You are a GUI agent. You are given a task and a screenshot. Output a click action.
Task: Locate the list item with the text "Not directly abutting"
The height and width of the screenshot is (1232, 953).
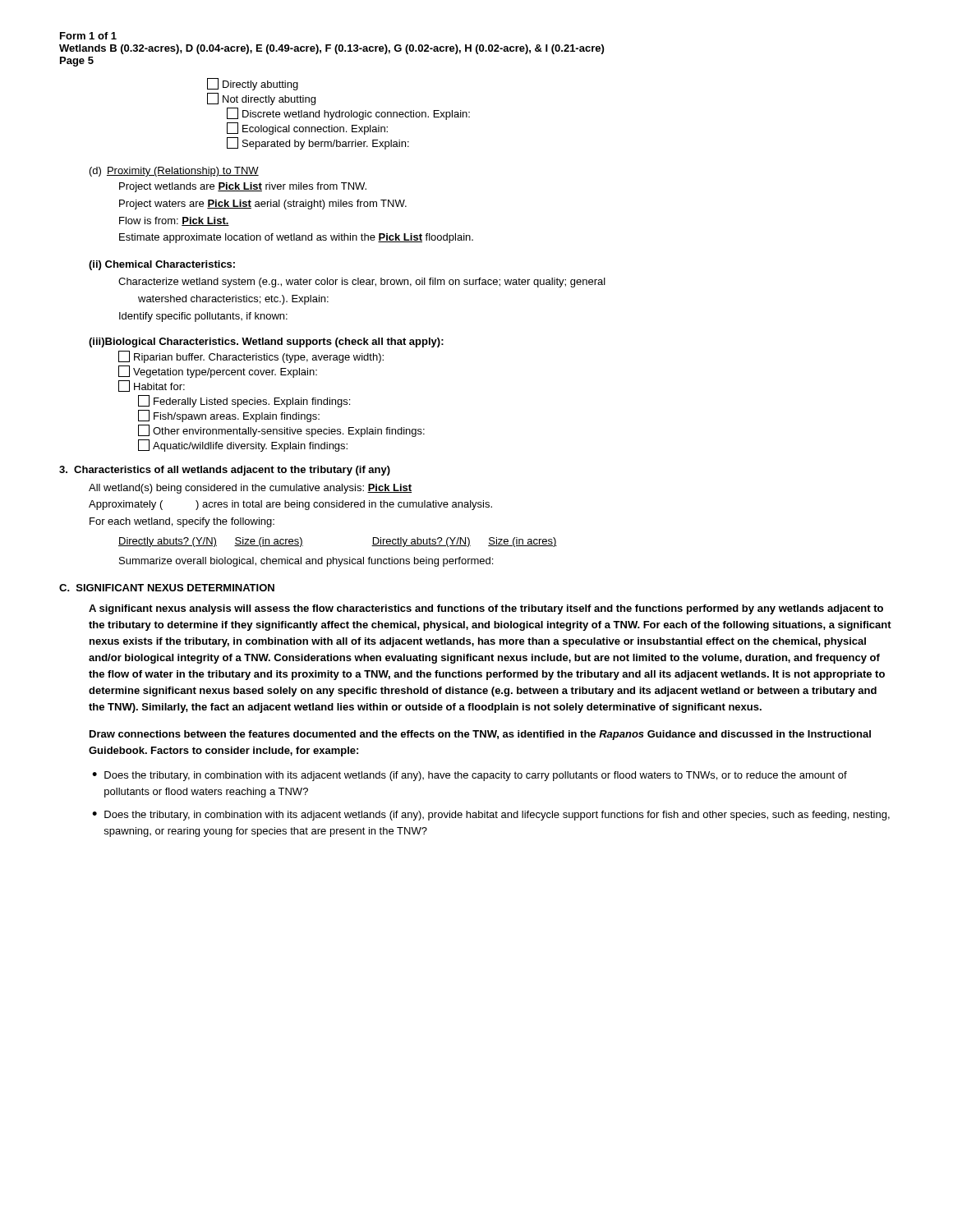click(262, 99)
